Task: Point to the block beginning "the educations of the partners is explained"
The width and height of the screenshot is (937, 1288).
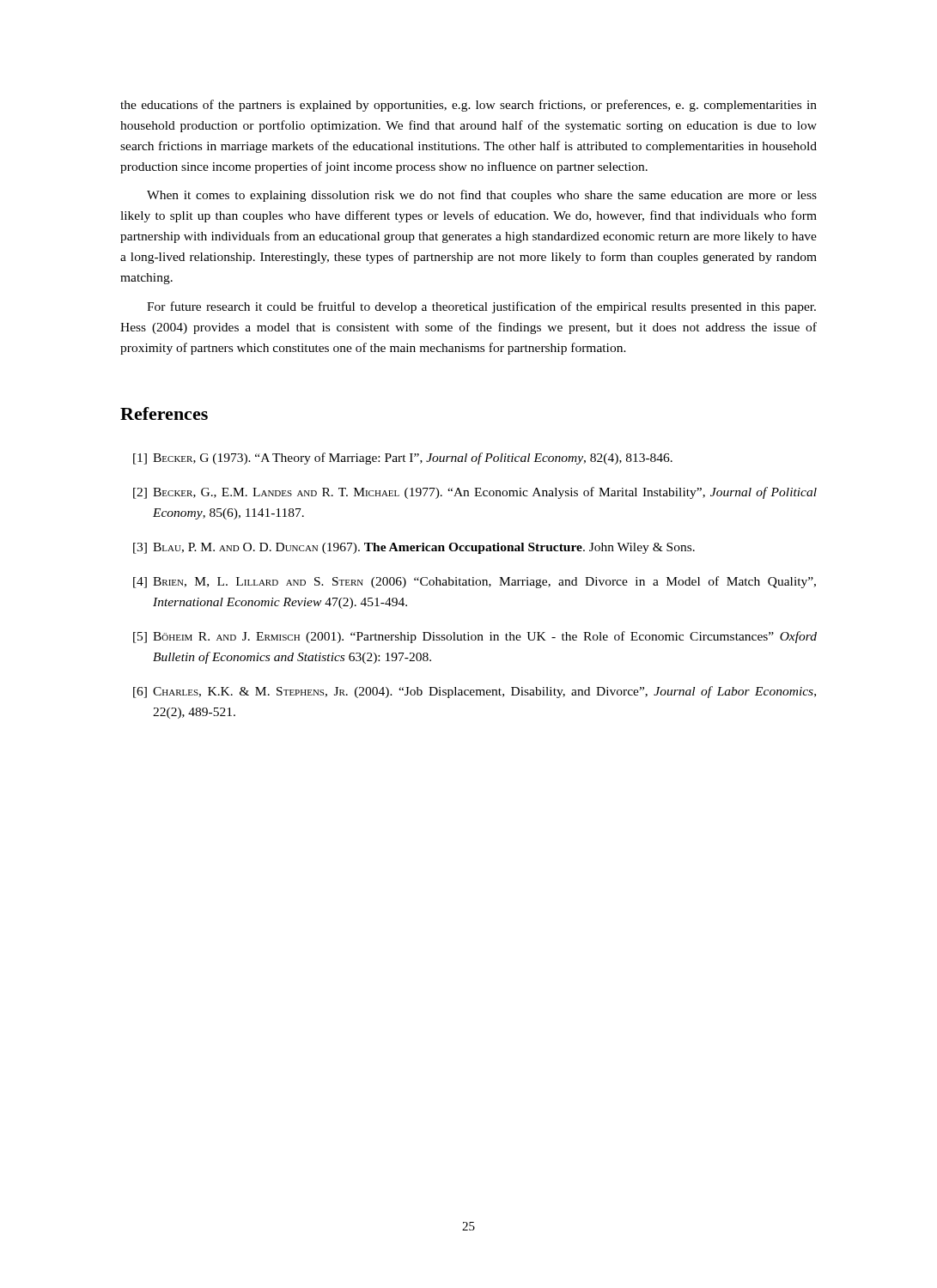Action: pyautogui.click(x=468, y=226)
